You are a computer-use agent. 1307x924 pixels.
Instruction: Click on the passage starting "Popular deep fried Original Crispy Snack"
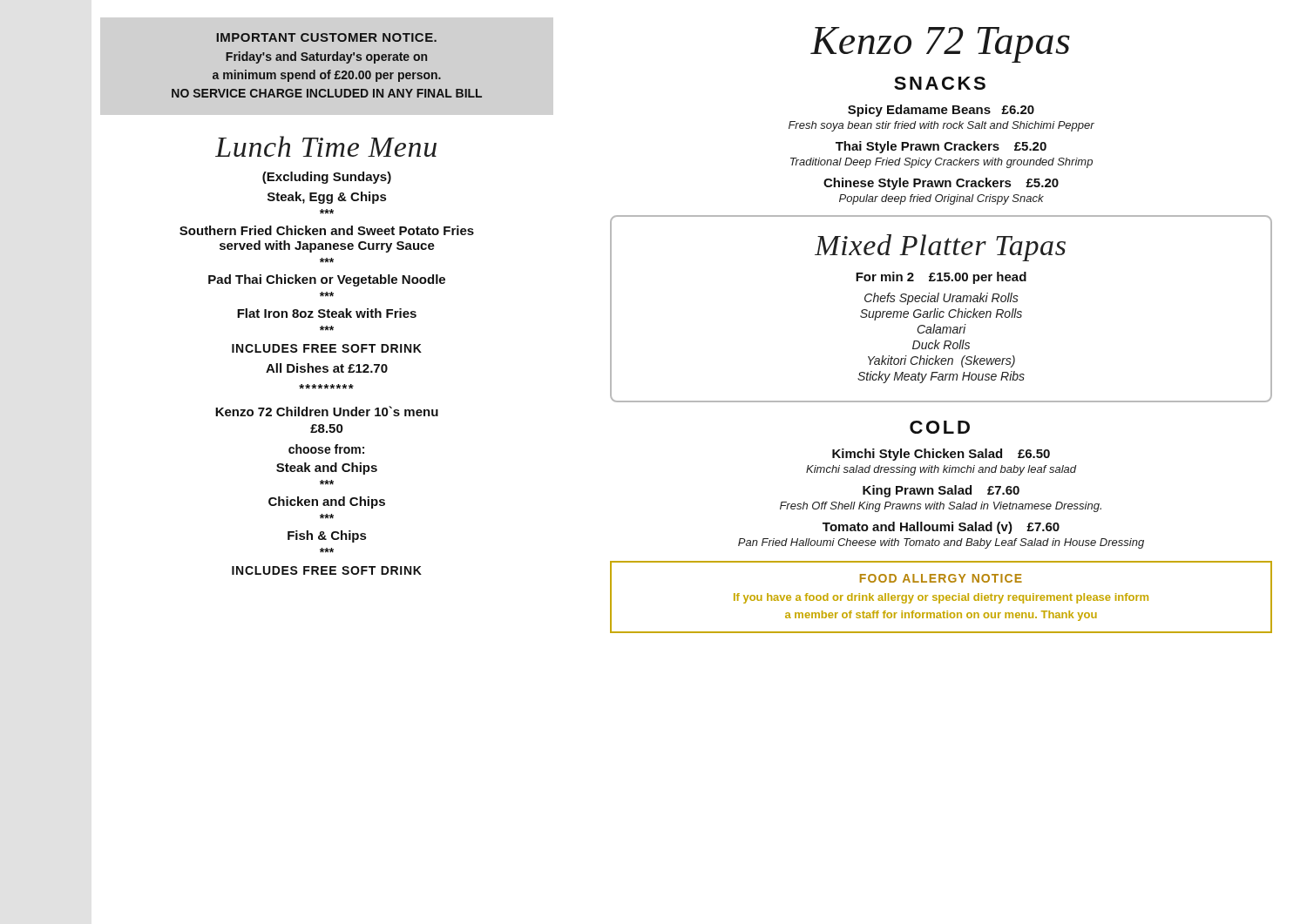(x=941, y=198)
